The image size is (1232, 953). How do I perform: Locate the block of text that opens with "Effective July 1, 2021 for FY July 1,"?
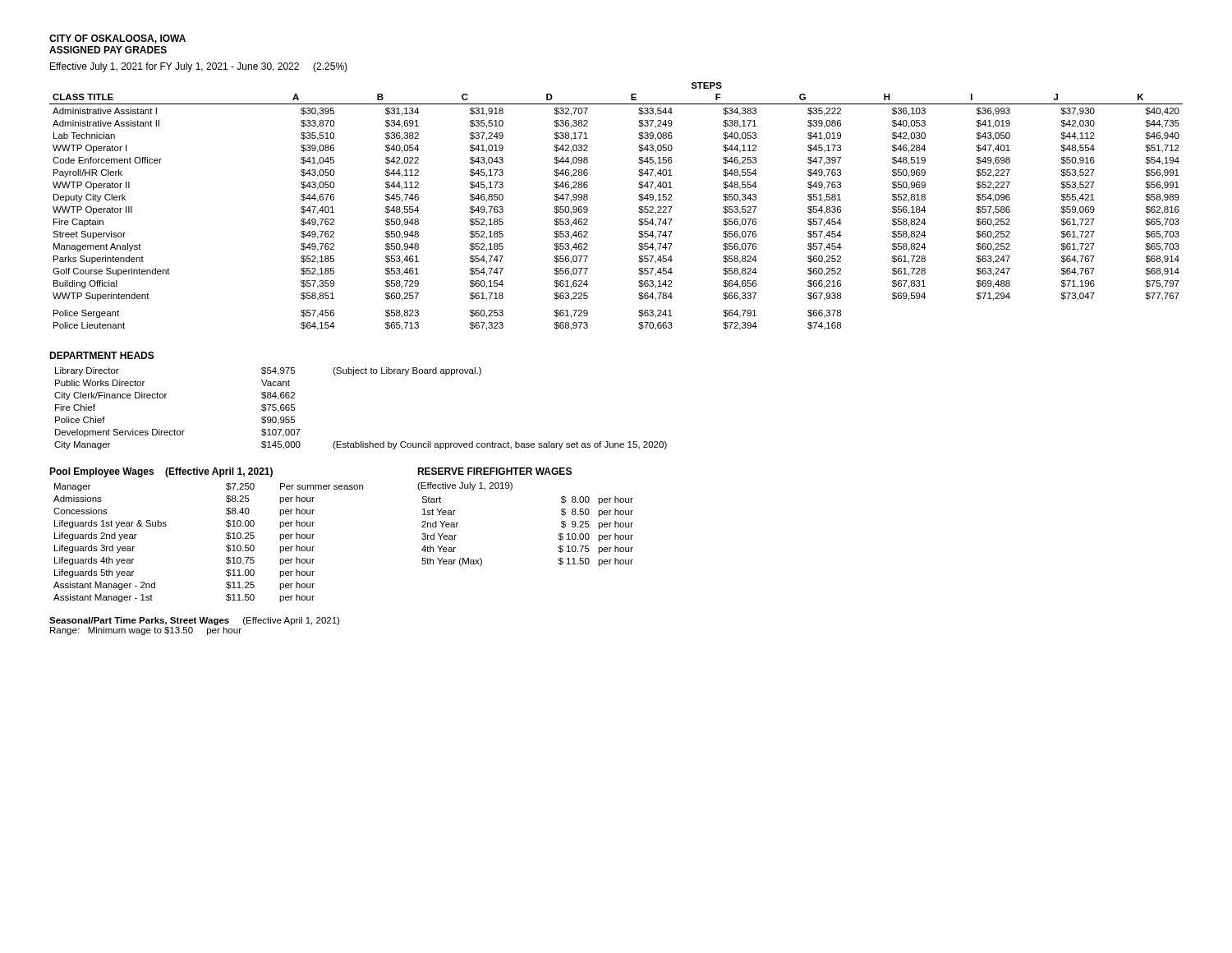click(198, 67)
